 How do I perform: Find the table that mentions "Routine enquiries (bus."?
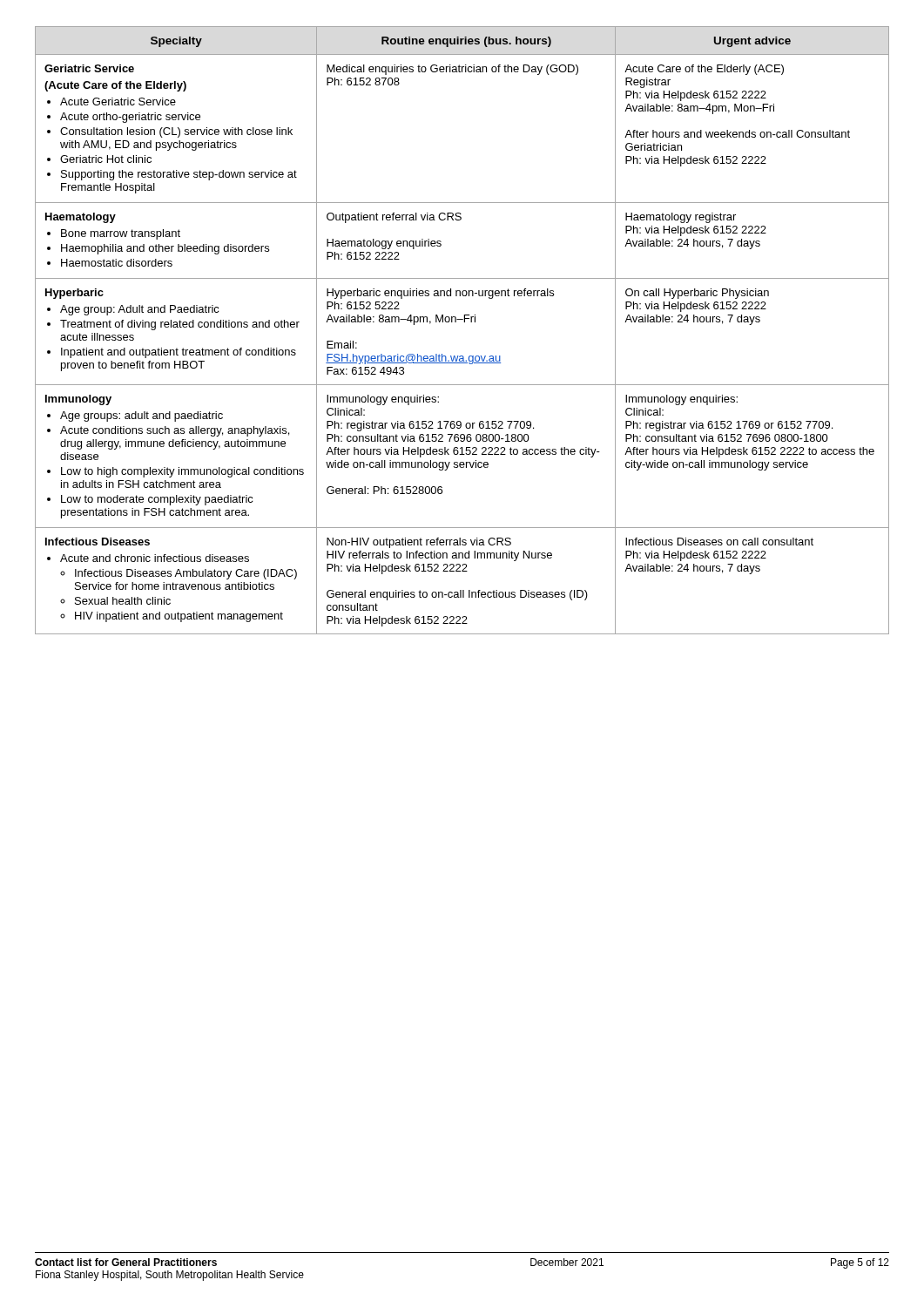[462, 635]
